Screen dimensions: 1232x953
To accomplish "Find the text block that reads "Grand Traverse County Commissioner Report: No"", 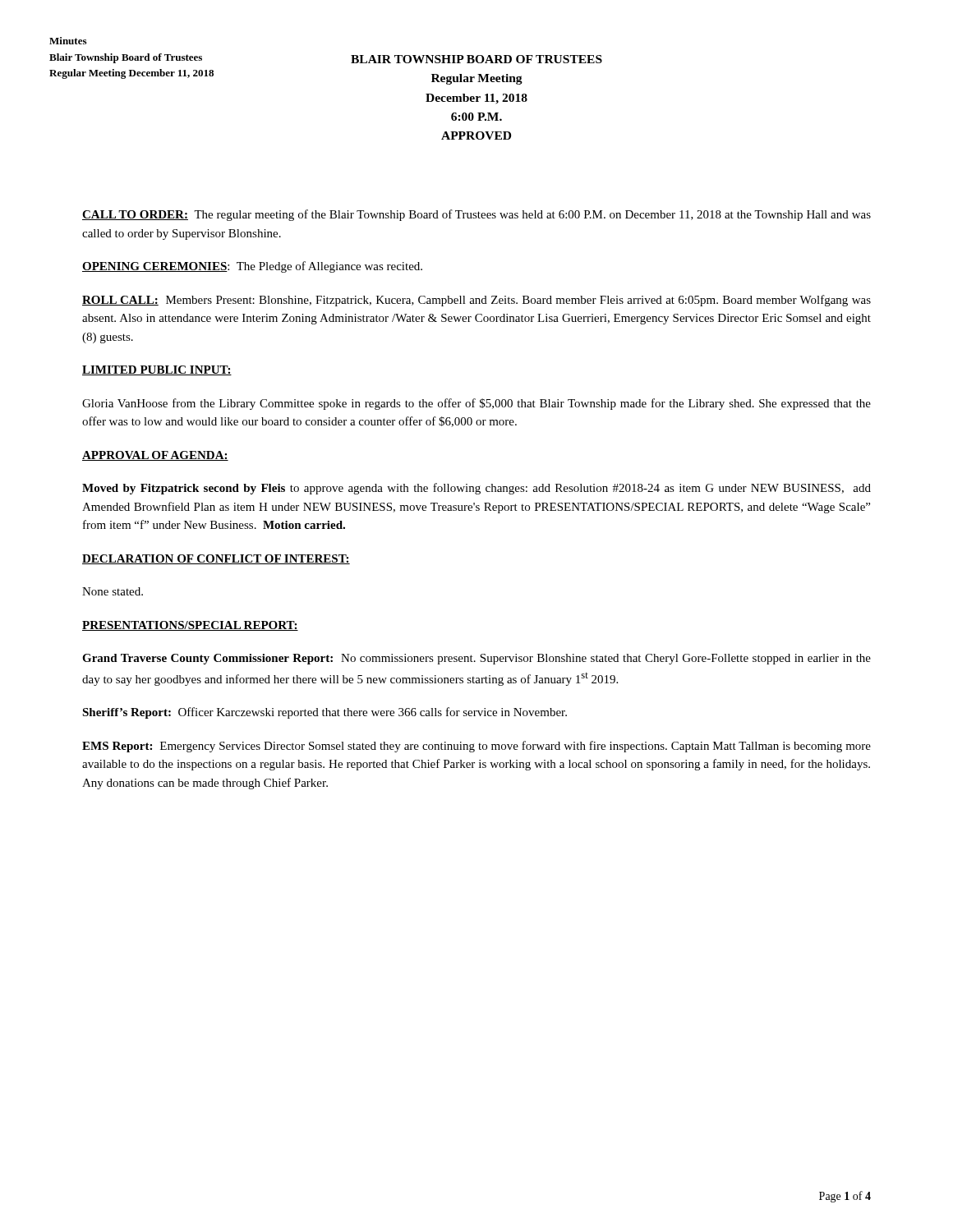I will [476, 669].
